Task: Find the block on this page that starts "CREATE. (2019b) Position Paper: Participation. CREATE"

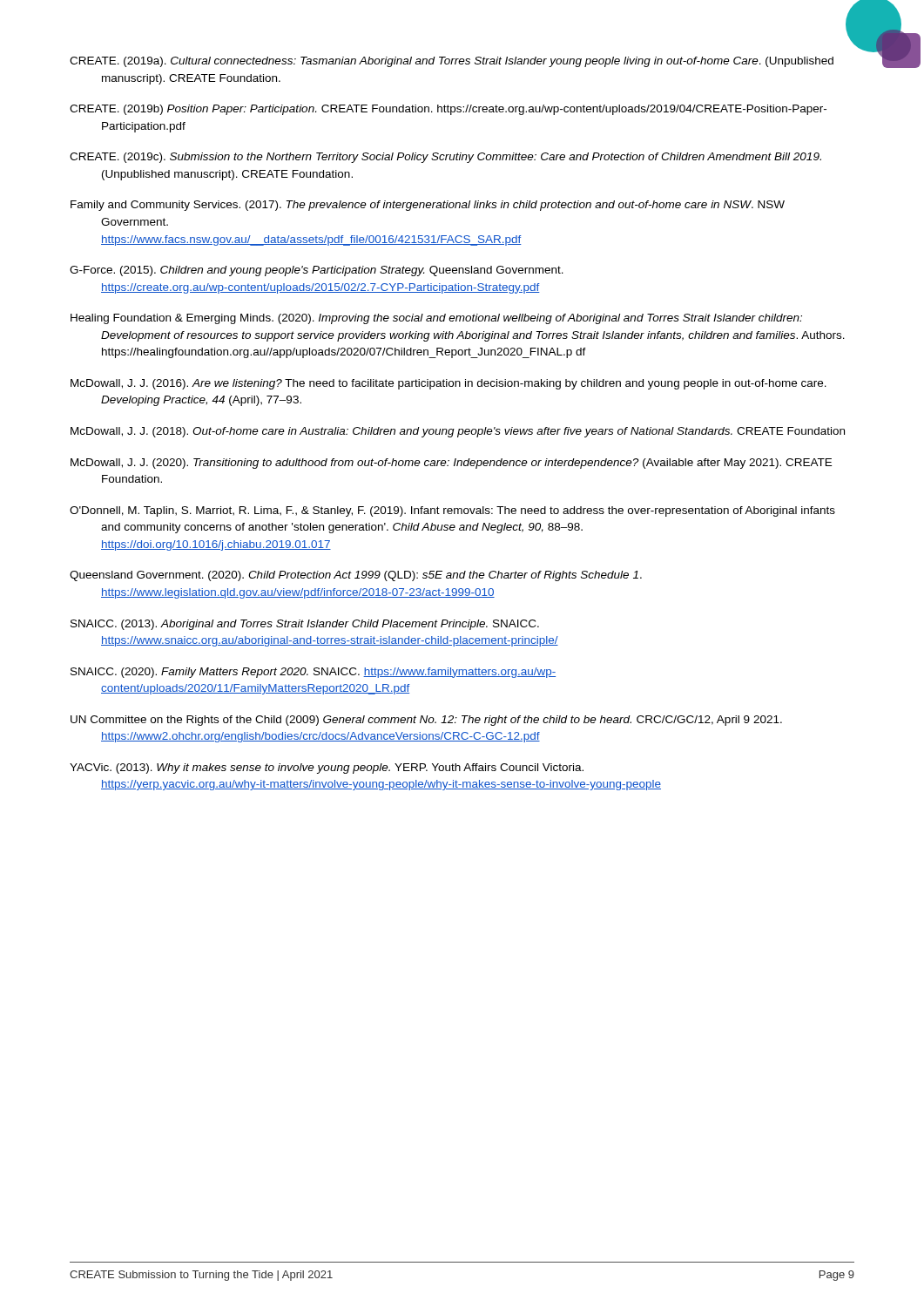Action: point(448,117)
